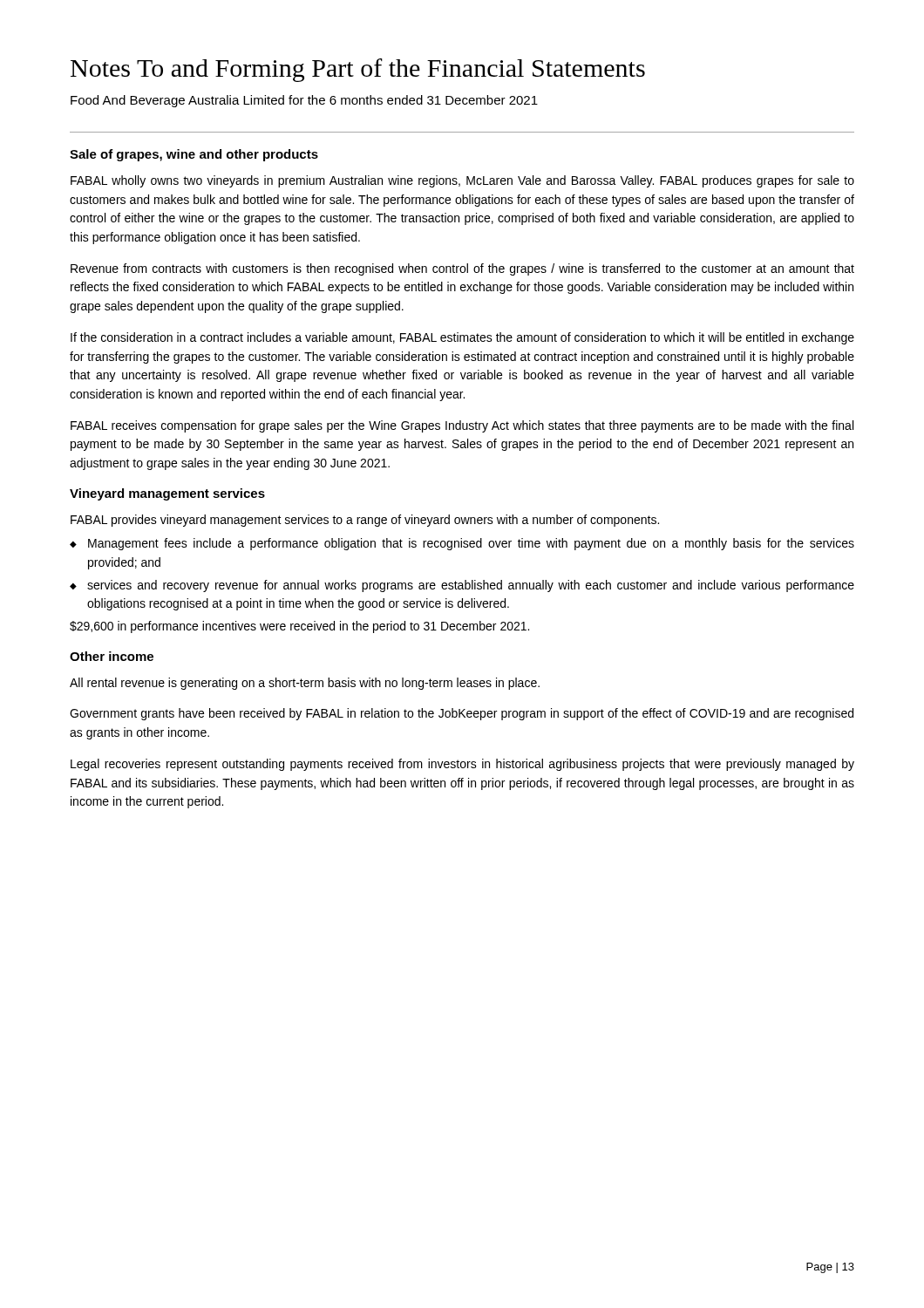
Task: Locate the text block that reads "FABAL receives compensation for grape sales per"
Action: click(x=462, y=445)
